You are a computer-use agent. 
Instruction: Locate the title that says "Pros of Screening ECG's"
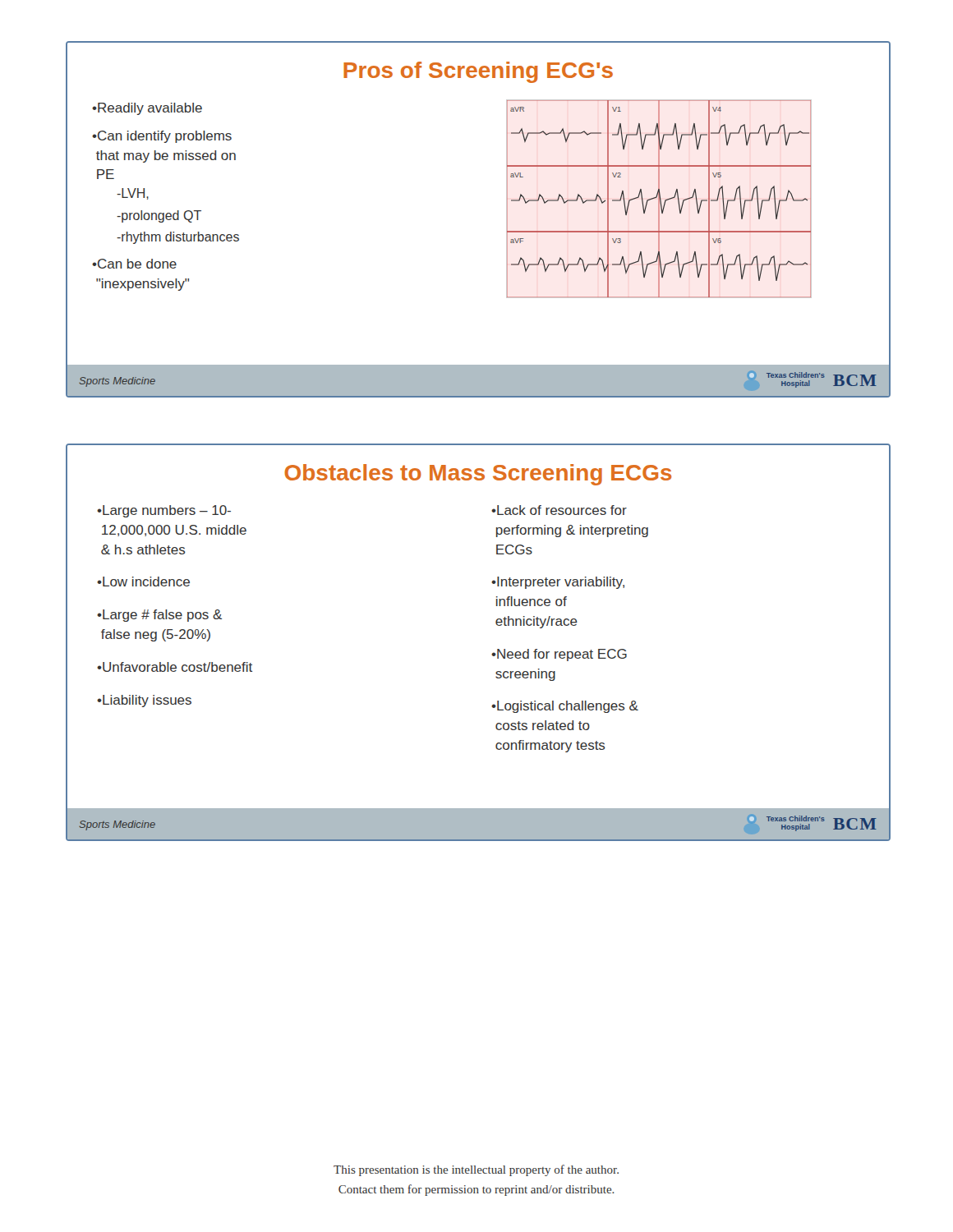coord(478,71)
